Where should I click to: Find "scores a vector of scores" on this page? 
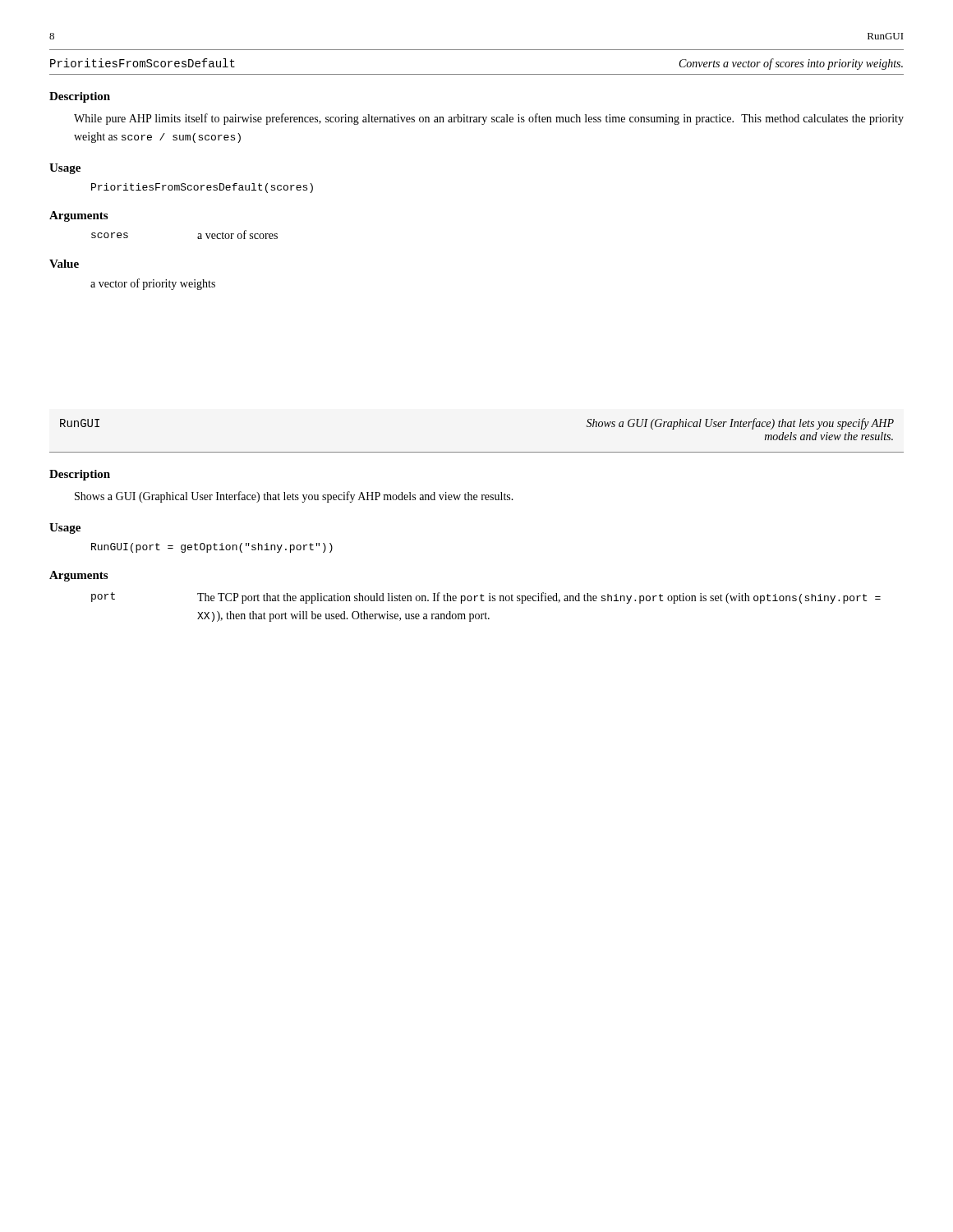(x=107, y=234)
